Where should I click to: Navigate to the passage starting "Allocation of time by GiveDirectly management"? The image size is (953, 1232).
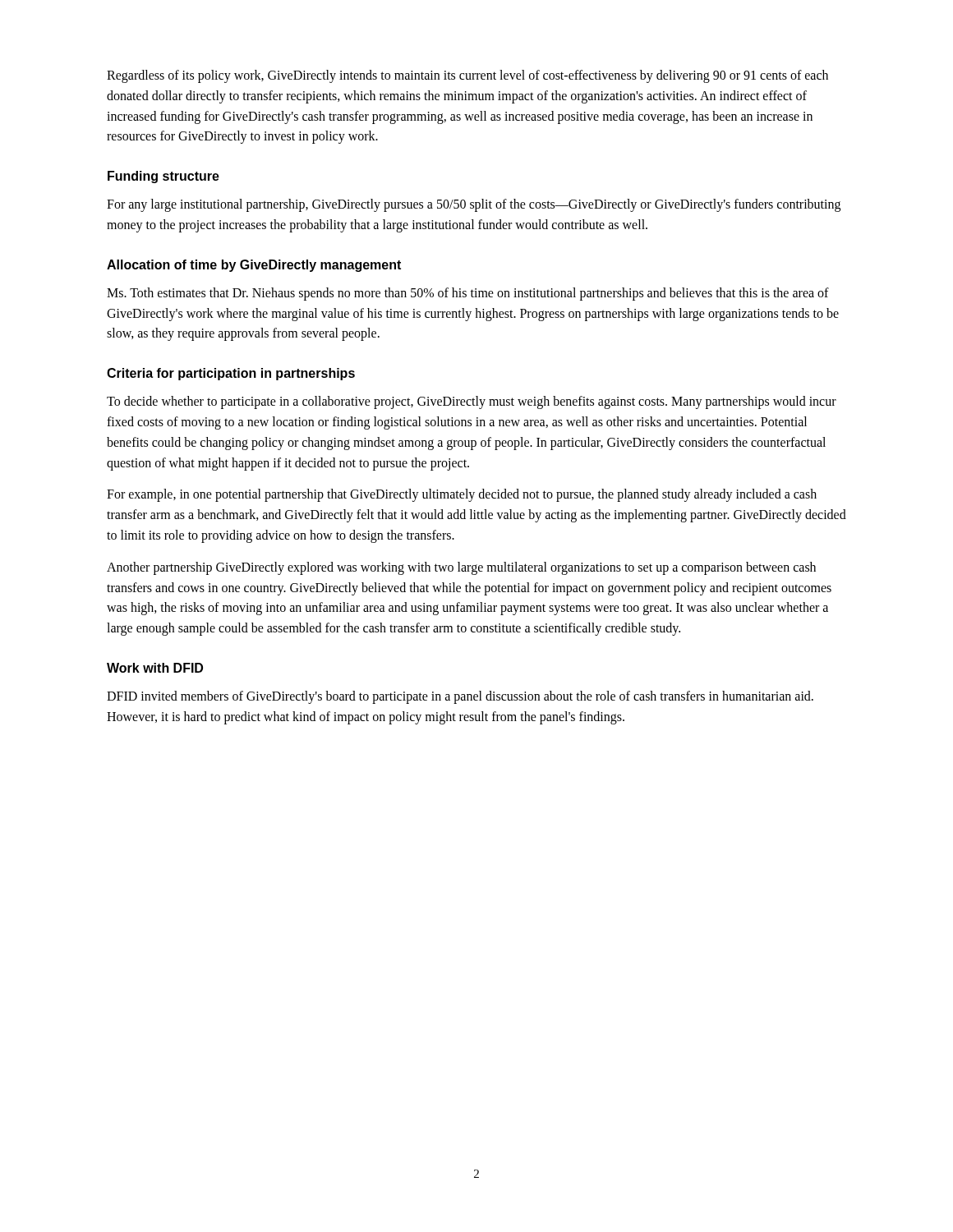(254, 265)
